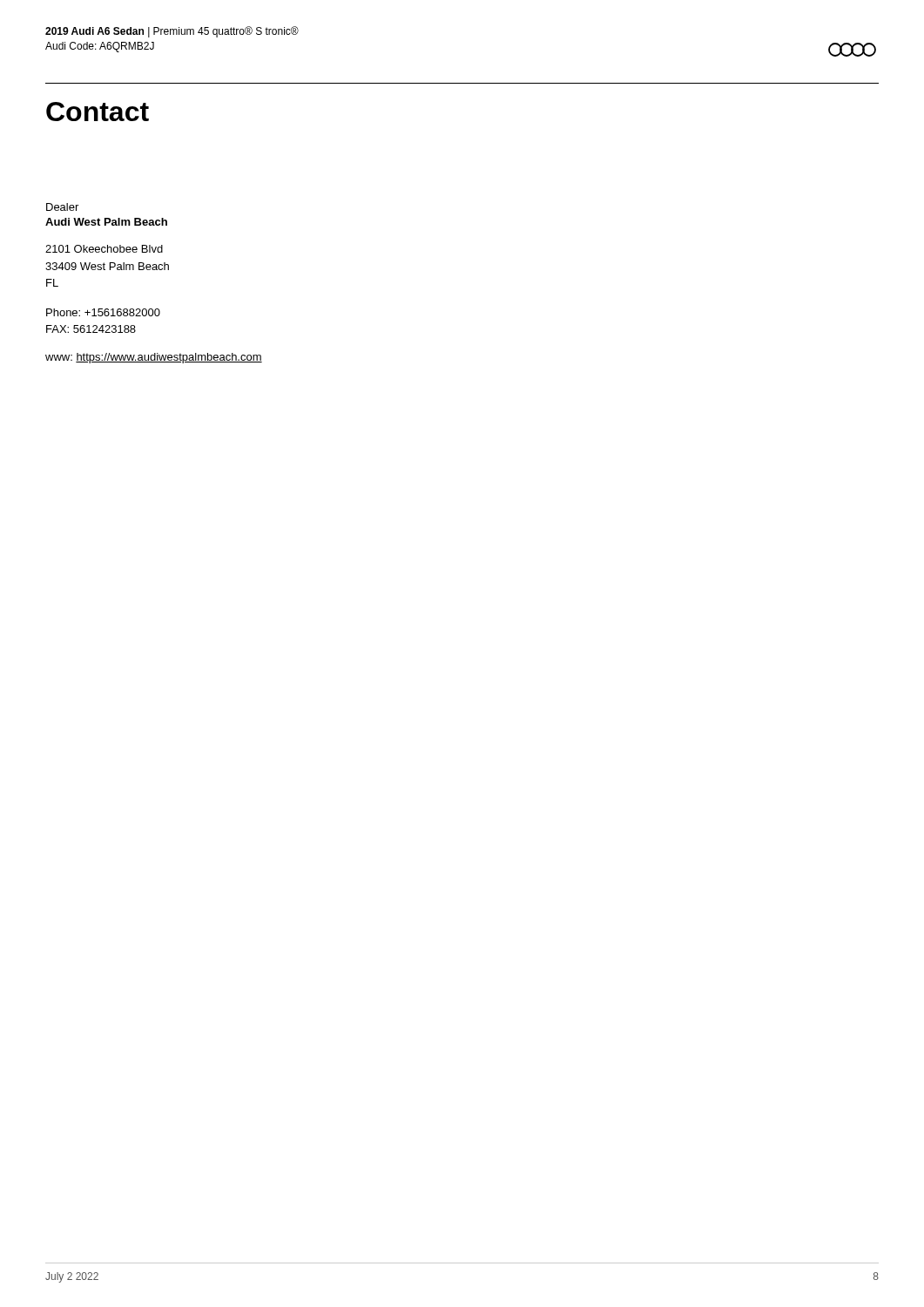The width and height of the screenshot is (924, 1307).
Task: Locate the text with the text "Phone: +15616882000 FAX: 5612423188"
Action: coord(103,320)
